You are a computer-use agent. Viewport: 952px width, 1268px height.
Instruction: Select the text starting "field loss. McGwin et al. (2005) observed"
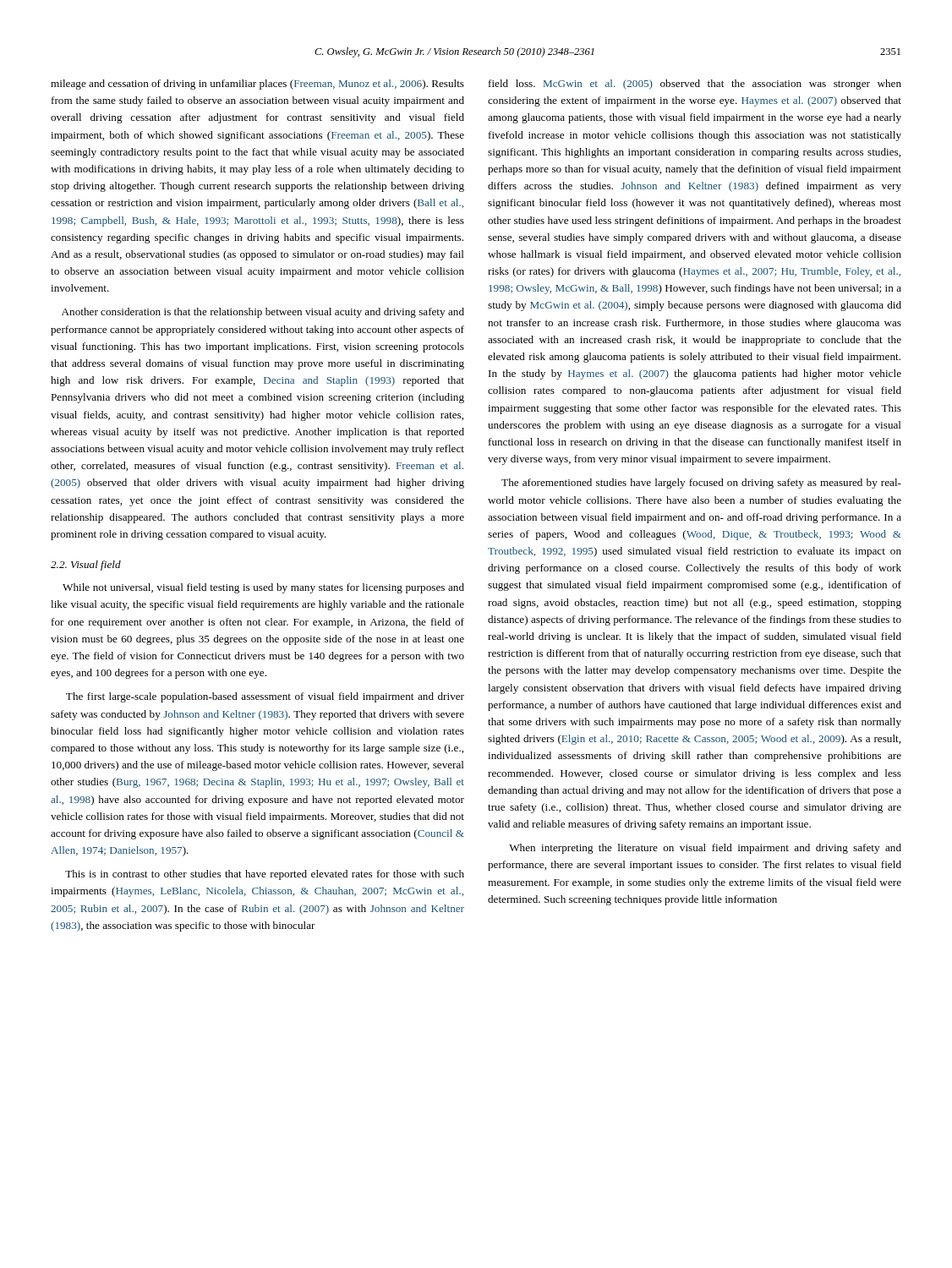point(695,271)
